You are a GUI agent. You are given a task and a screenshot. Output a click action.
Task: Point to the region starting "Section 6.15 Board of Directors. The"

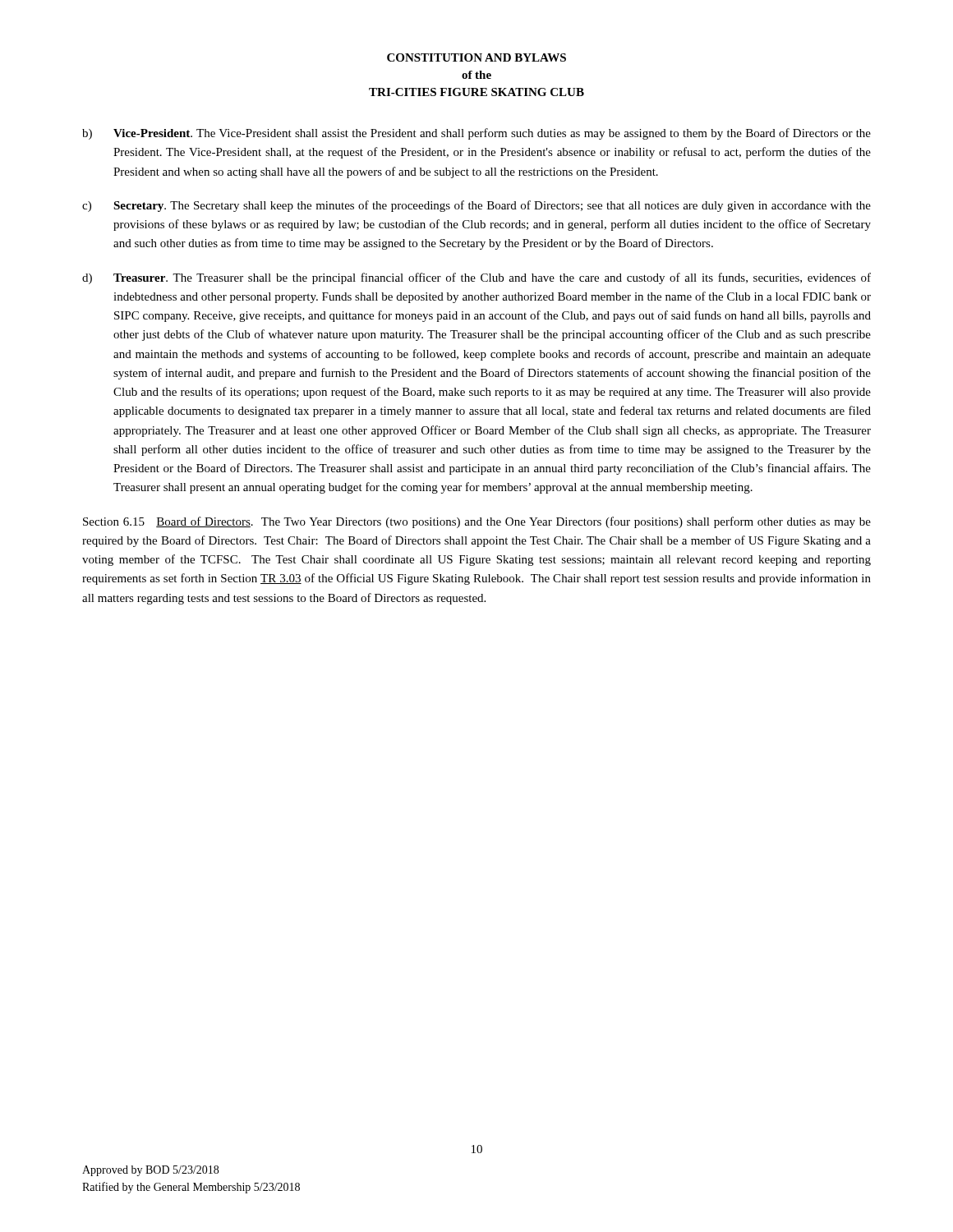[x=476, y=559]
